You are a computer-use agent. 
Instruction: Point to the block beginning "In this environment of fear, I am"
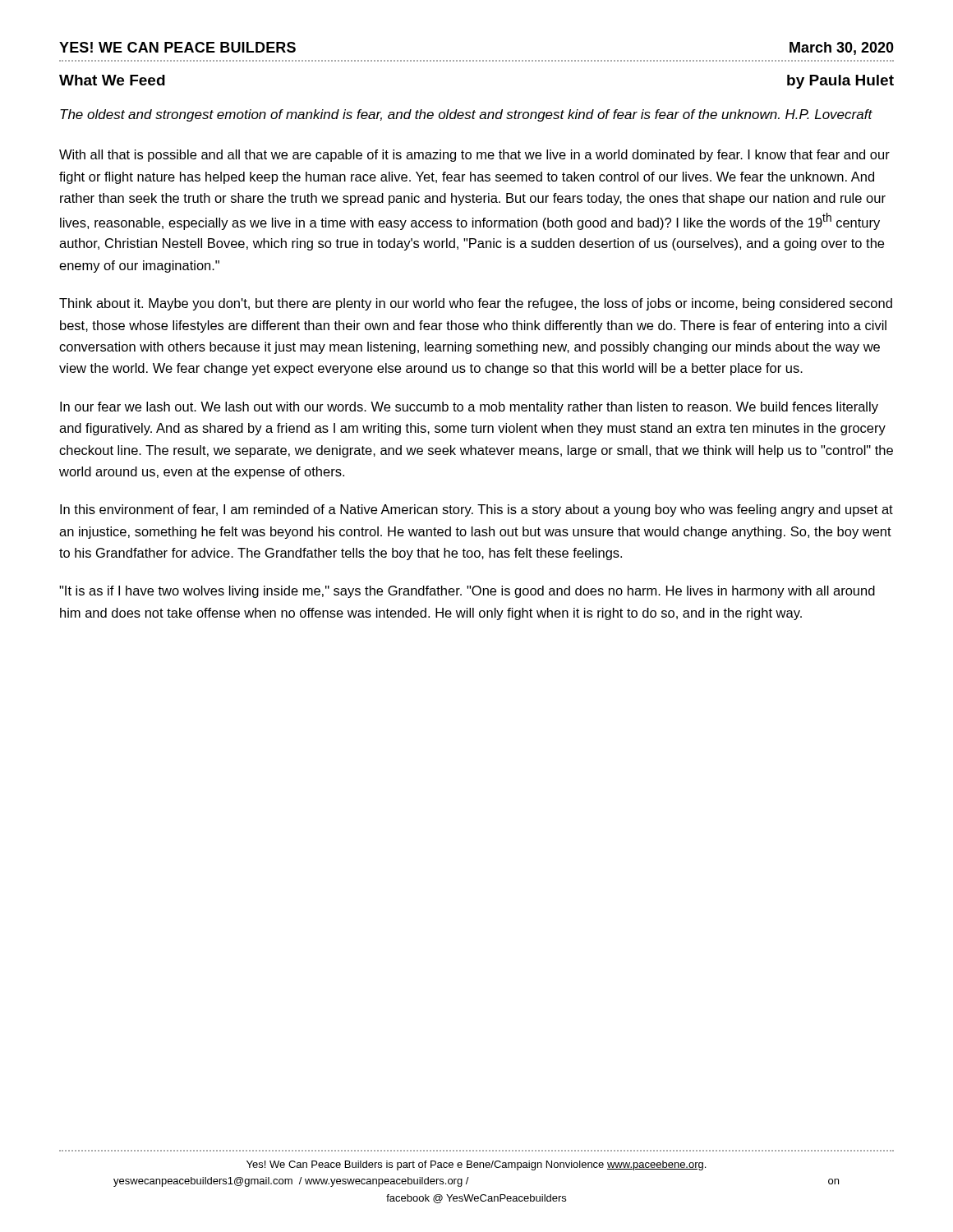[476, 531]
